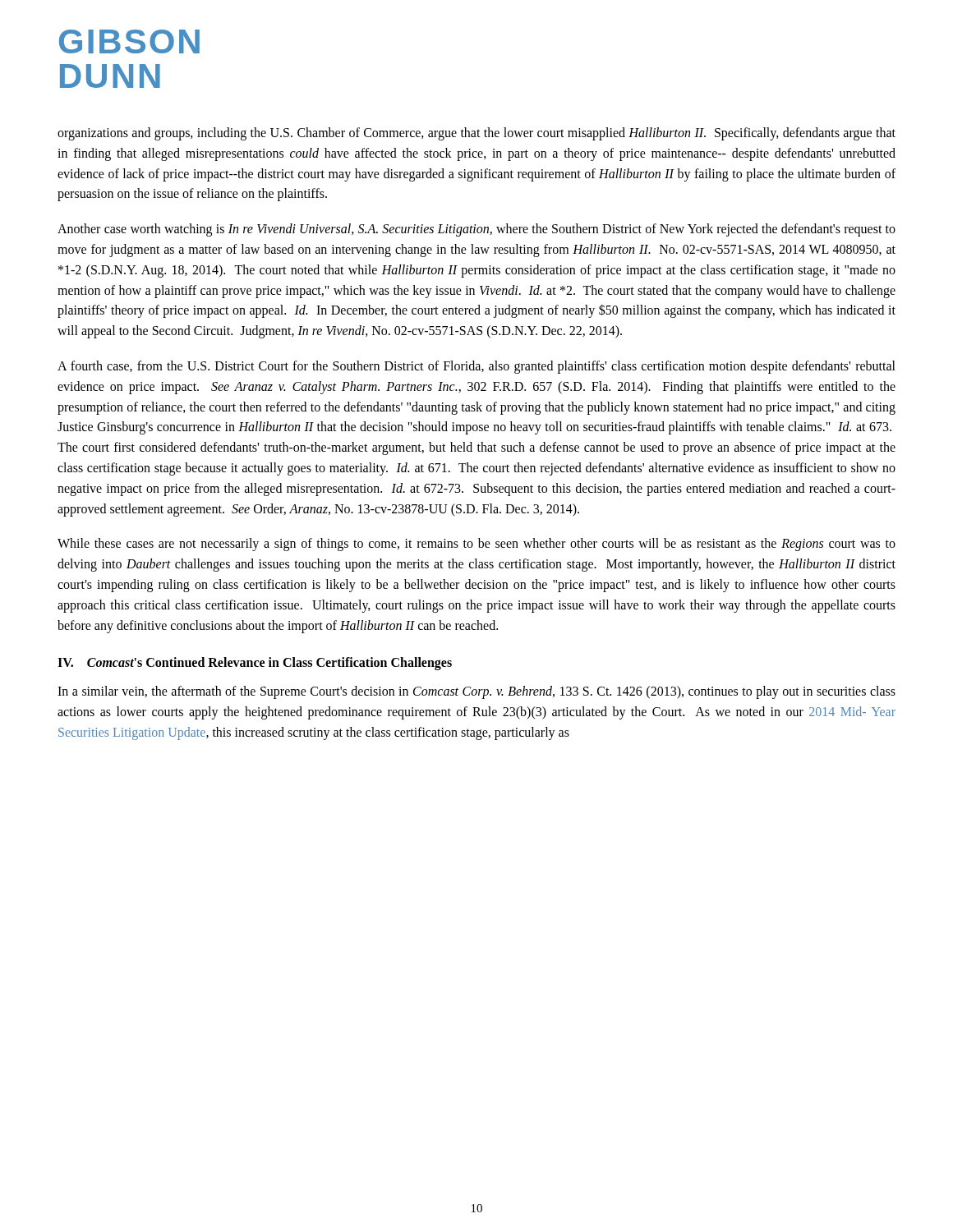Click where it says "GIBSON DUNN"
This screenshot has width=953, height=1232.
pos(181,59)
